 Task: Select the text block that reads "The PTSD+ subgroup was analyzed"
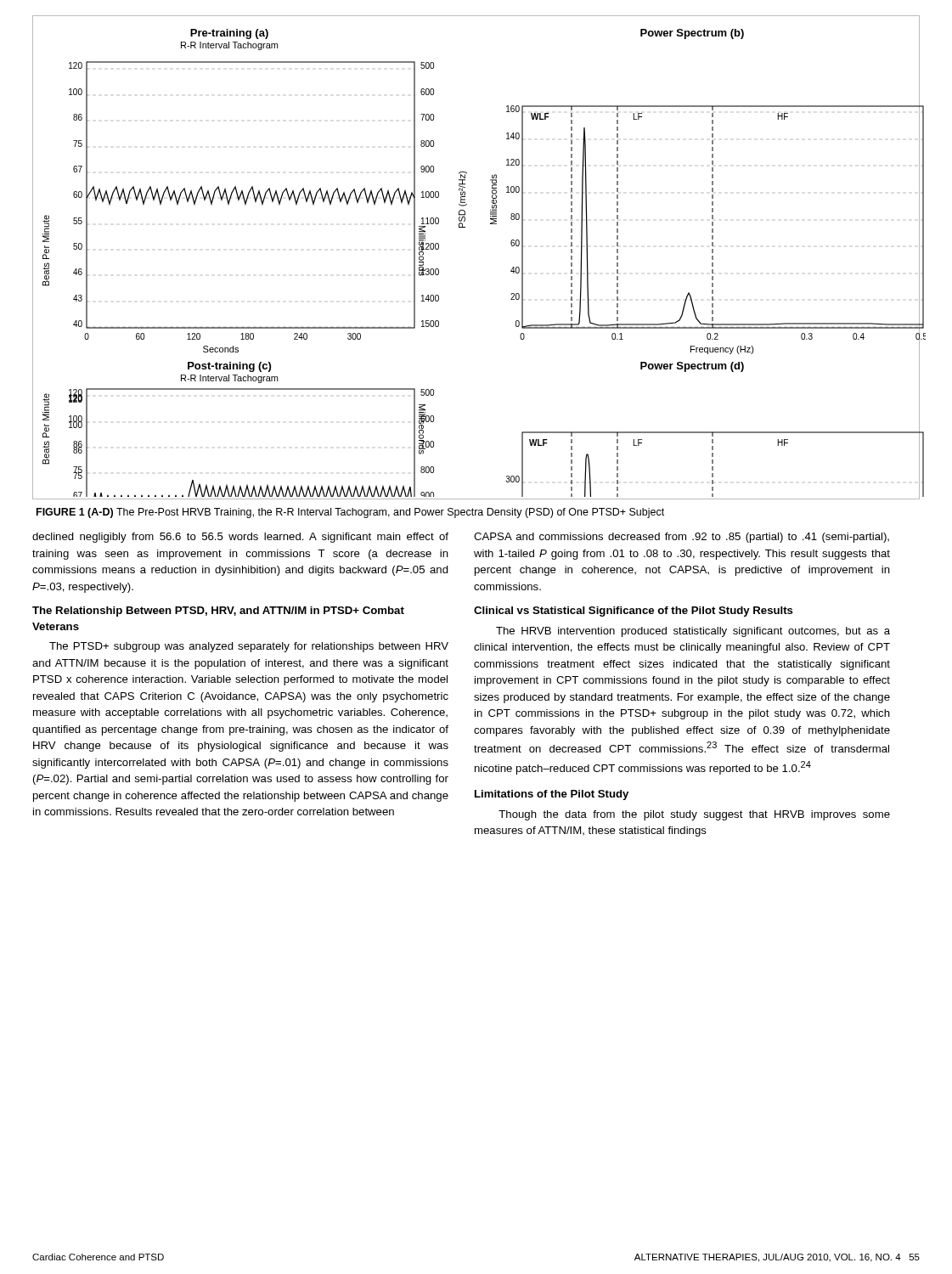[x=240, y=729]
